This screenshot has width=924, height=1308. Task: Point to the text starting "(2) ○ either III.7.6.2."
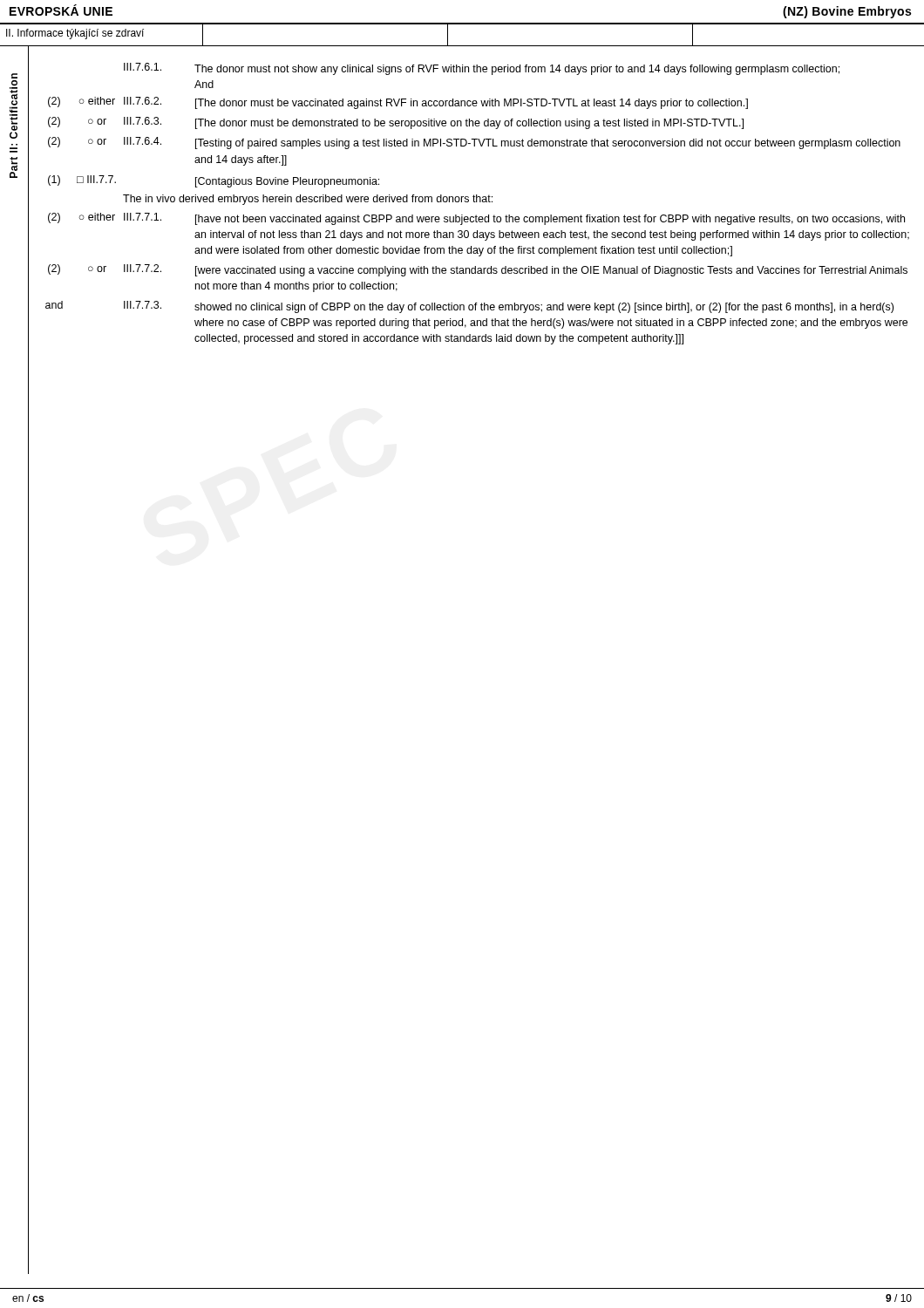pyautogui.click(x=475, y=103)
